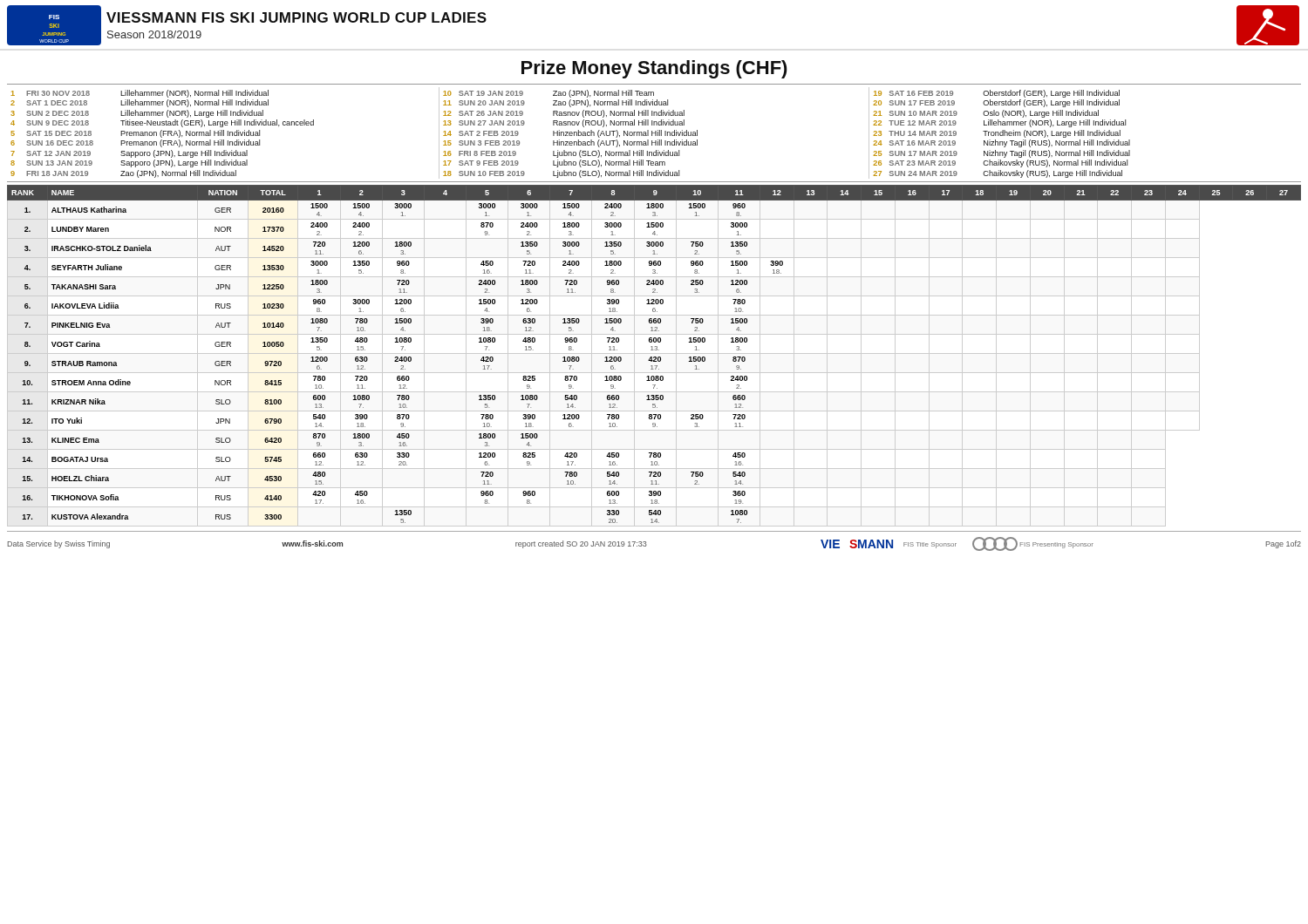Find the title that reads "Prize Money Standings (CHF)"
The height and width of the screenshot is (924, 1308).
pyautogui.click(x=654, y=68)
